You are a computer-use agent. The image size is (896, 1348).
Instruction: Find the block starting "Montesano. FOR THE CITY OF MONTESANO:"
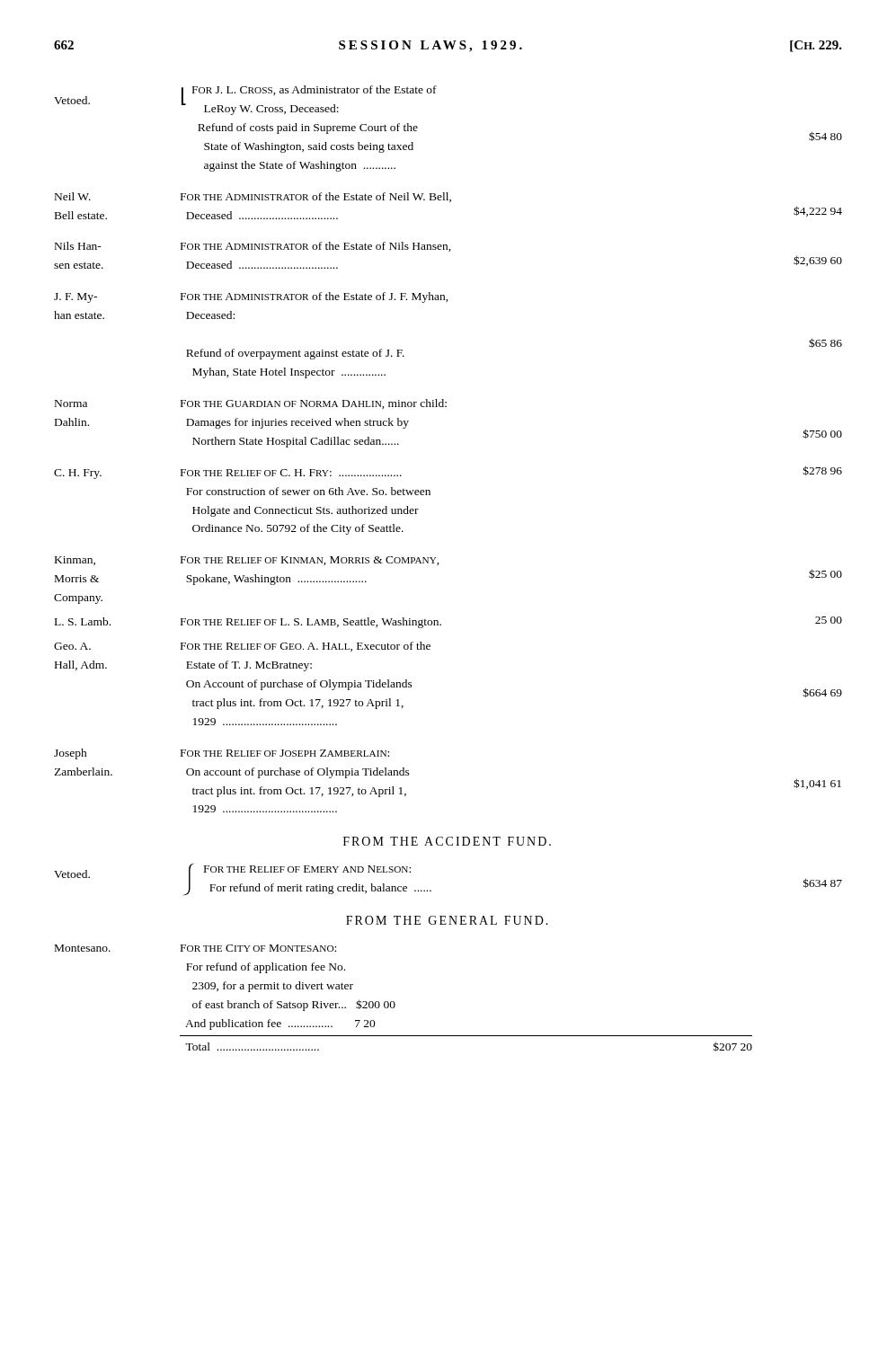point(195,948)
